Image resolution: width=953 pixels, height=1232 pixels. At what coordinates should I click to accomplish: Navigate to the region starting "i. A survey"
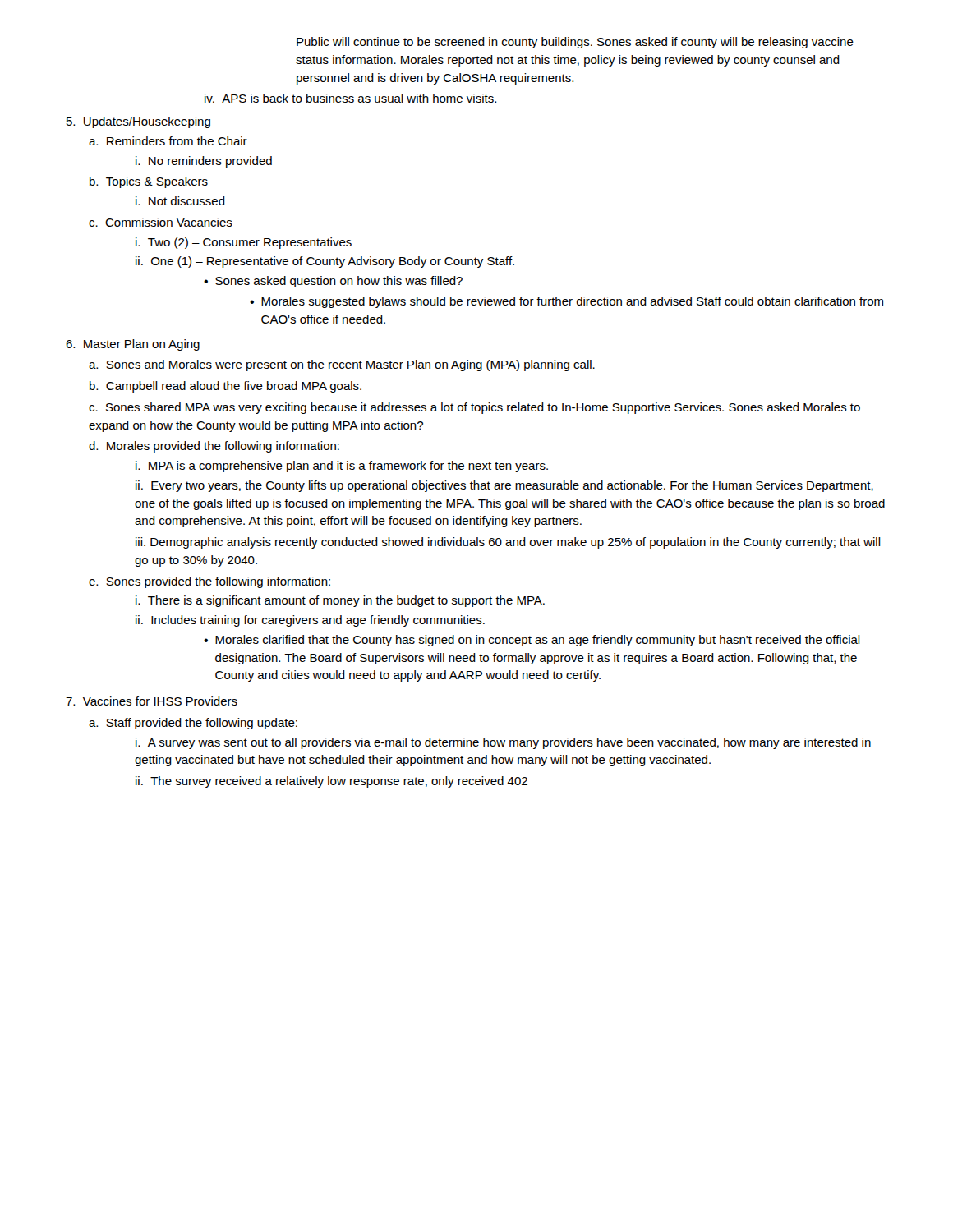point(503,751)
